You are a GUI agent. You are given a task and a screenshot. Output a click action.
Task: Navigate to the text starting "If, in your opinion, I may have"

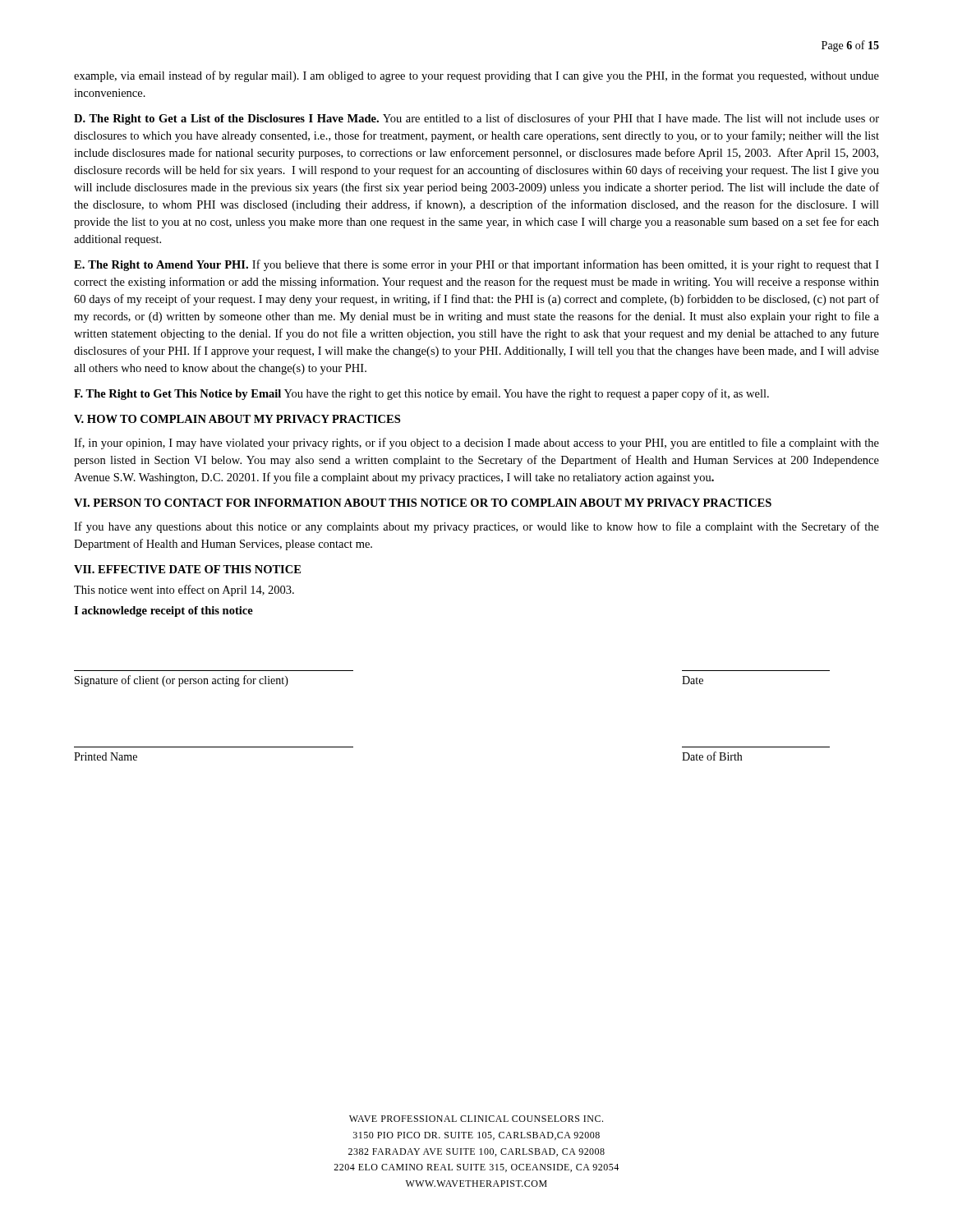(x=476, y=460)
